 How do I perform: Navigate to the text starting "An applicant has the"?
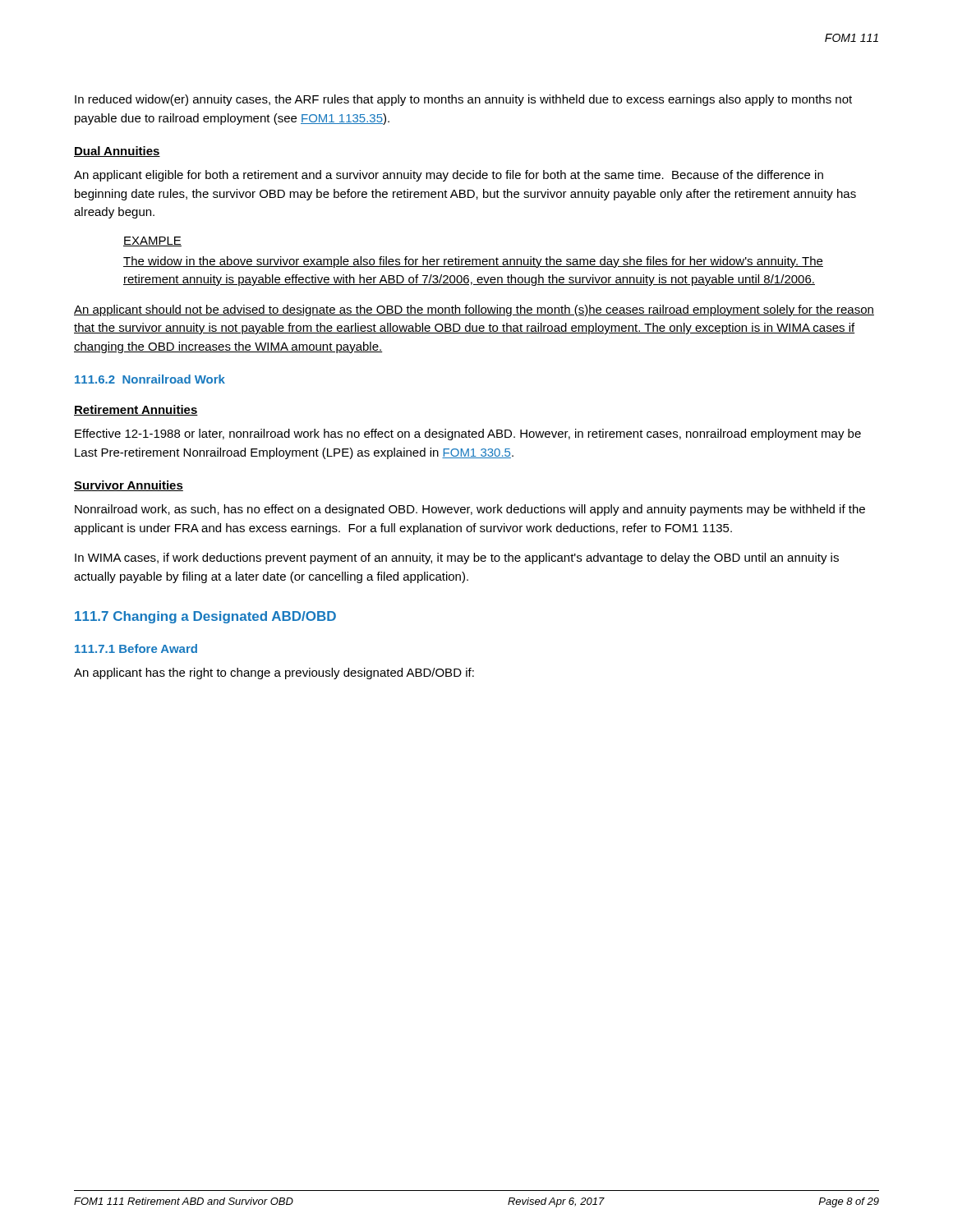coord(274,672)
